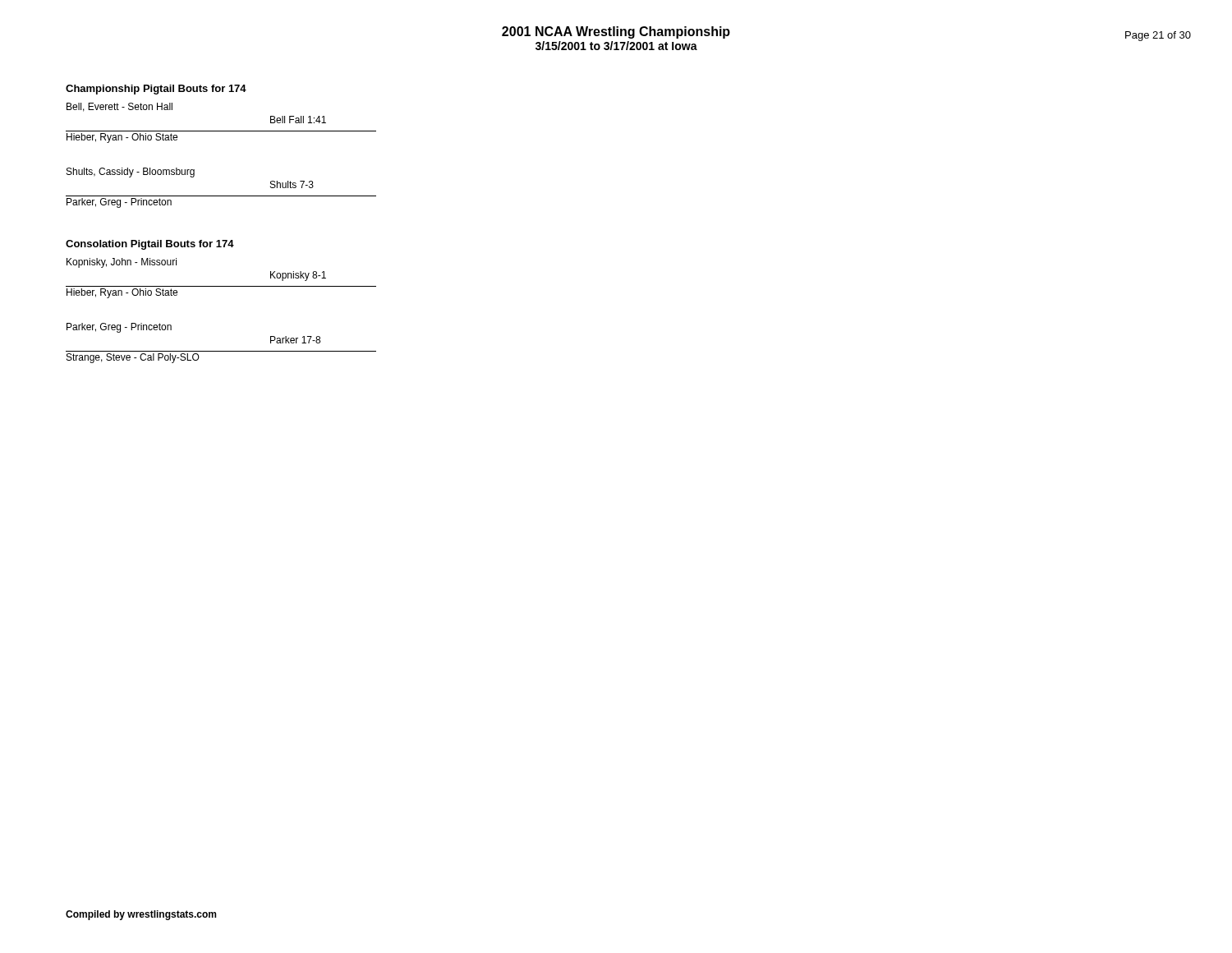Find the text containing "Bell Fall 1:41"
The image size is (1232, 953).
pos(298,120)
